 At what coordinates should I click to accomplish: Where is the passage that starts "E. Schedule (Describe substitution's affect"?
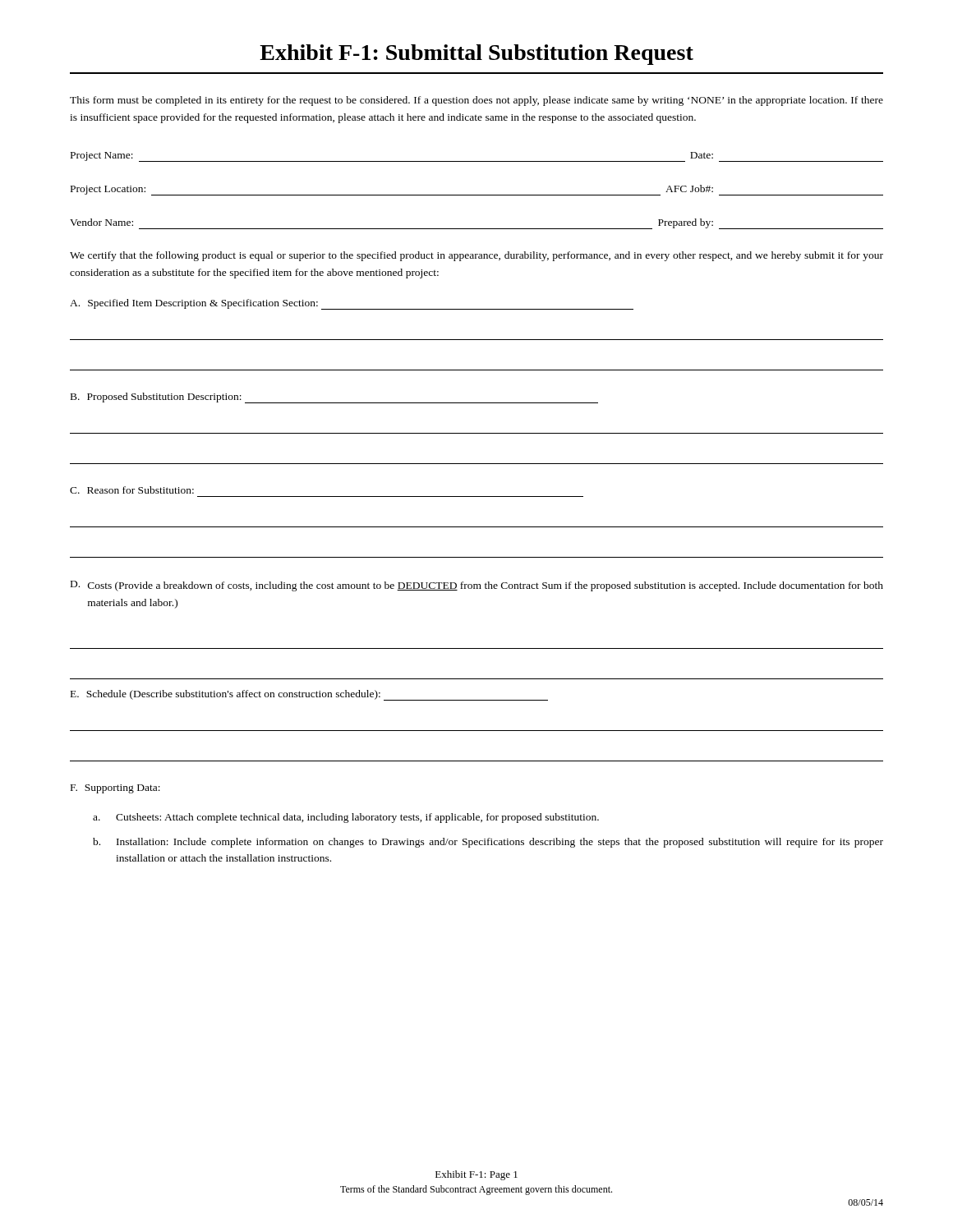(x=476, y=724)
